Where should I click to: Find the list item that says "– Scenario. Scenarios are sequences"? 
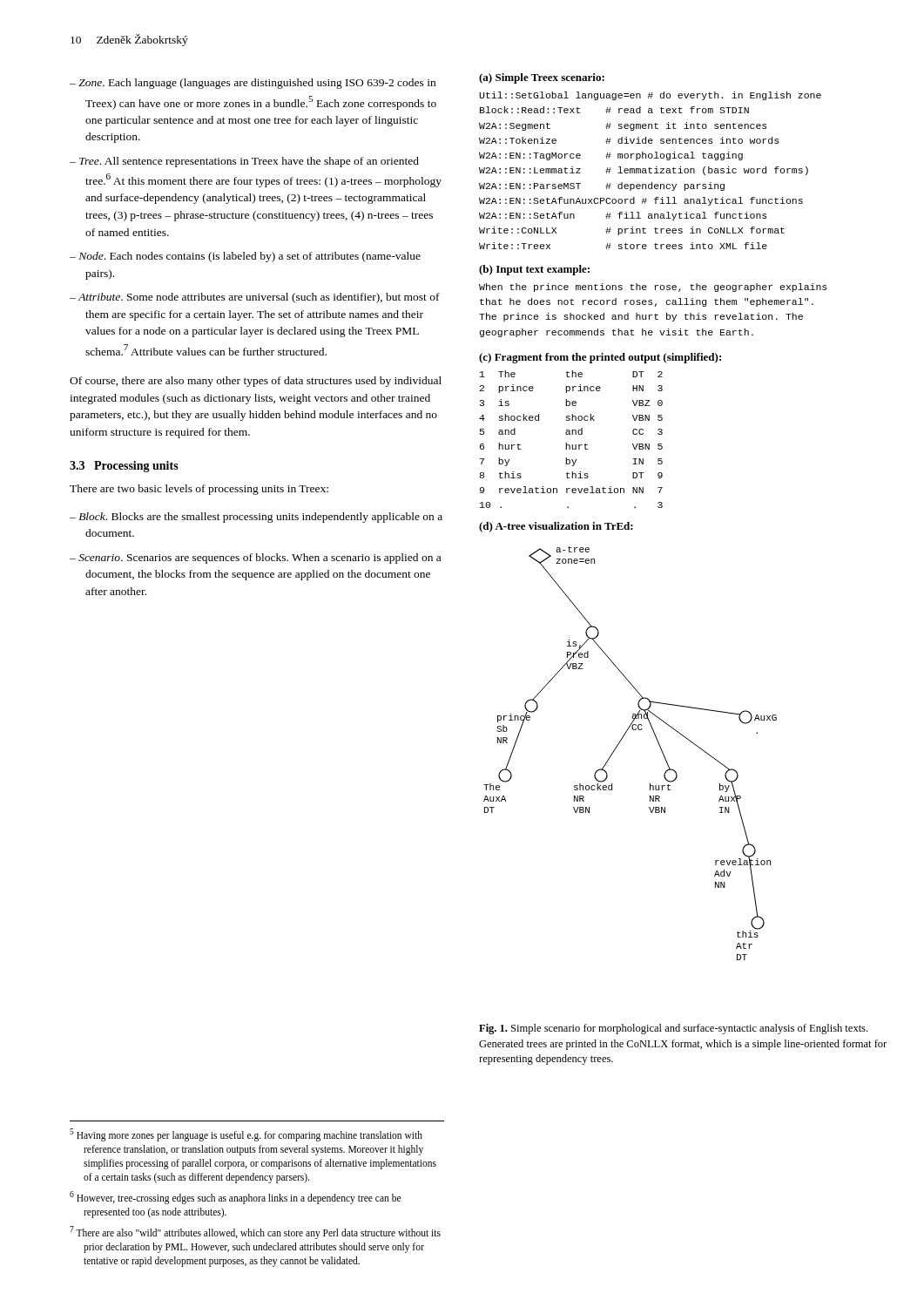tap(255, 574)
